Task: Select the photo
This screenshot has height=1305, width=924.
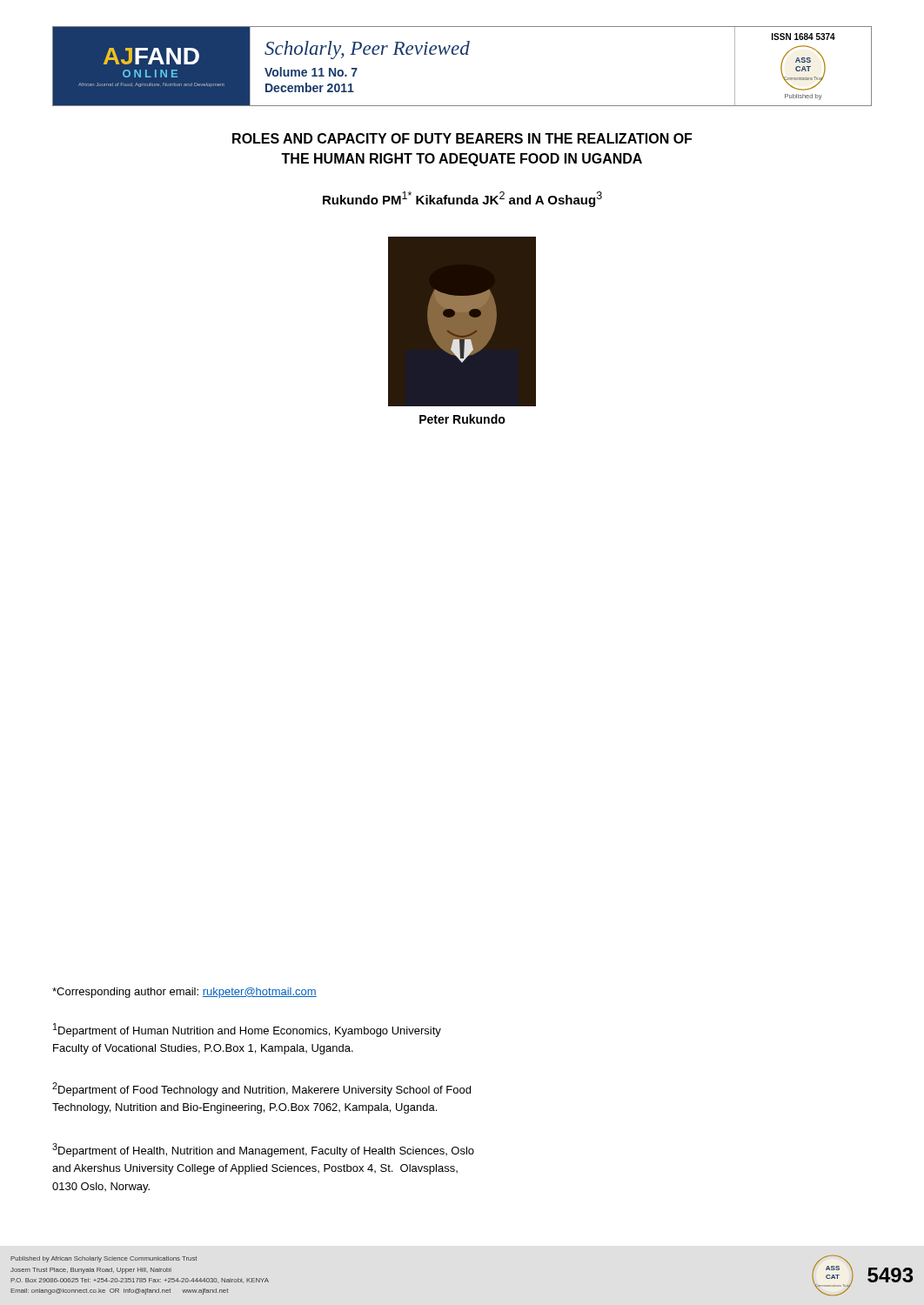Action: point(462,321)
